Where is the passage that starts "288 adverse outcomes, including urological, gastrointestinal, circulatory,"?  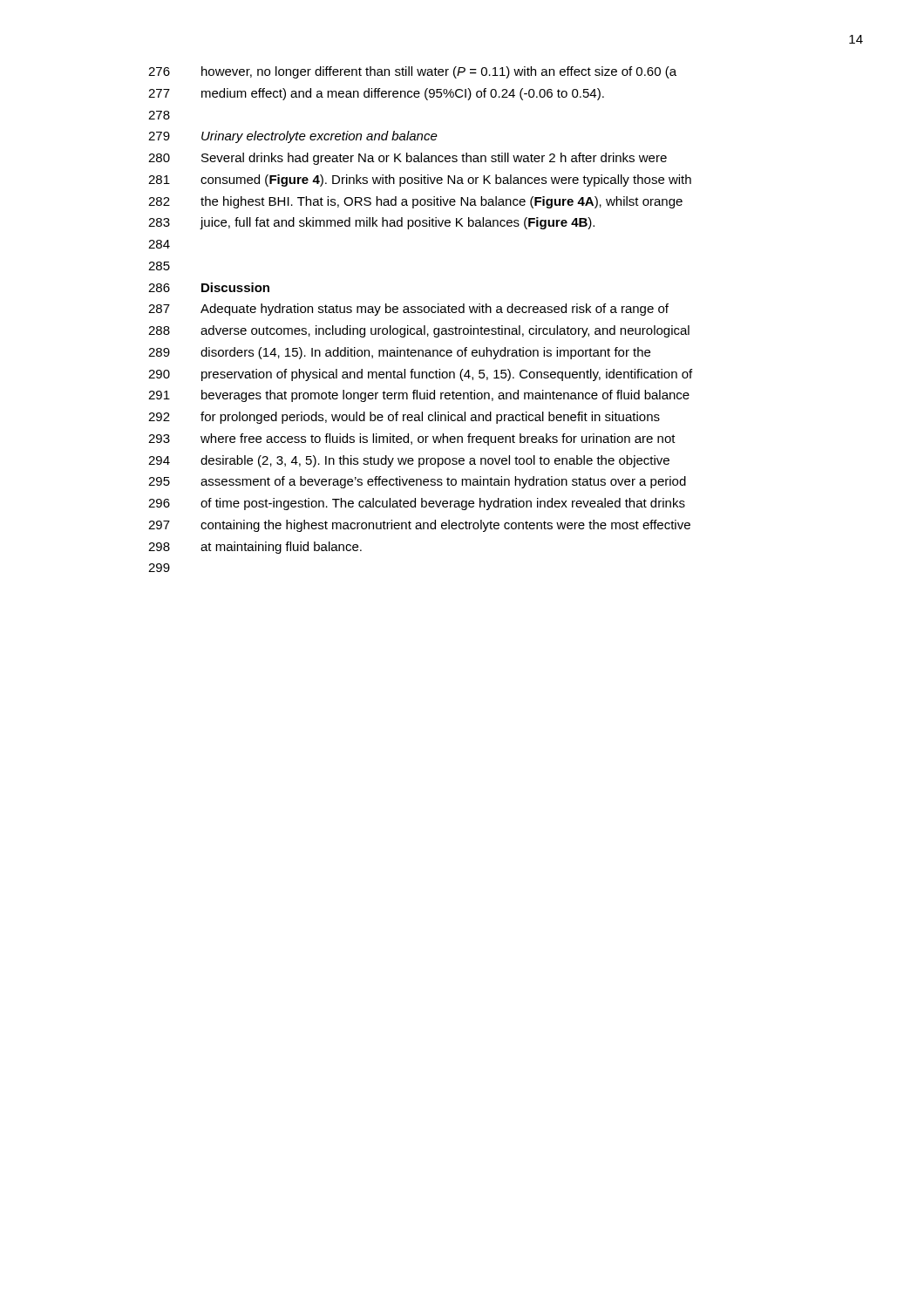point(501,331)
